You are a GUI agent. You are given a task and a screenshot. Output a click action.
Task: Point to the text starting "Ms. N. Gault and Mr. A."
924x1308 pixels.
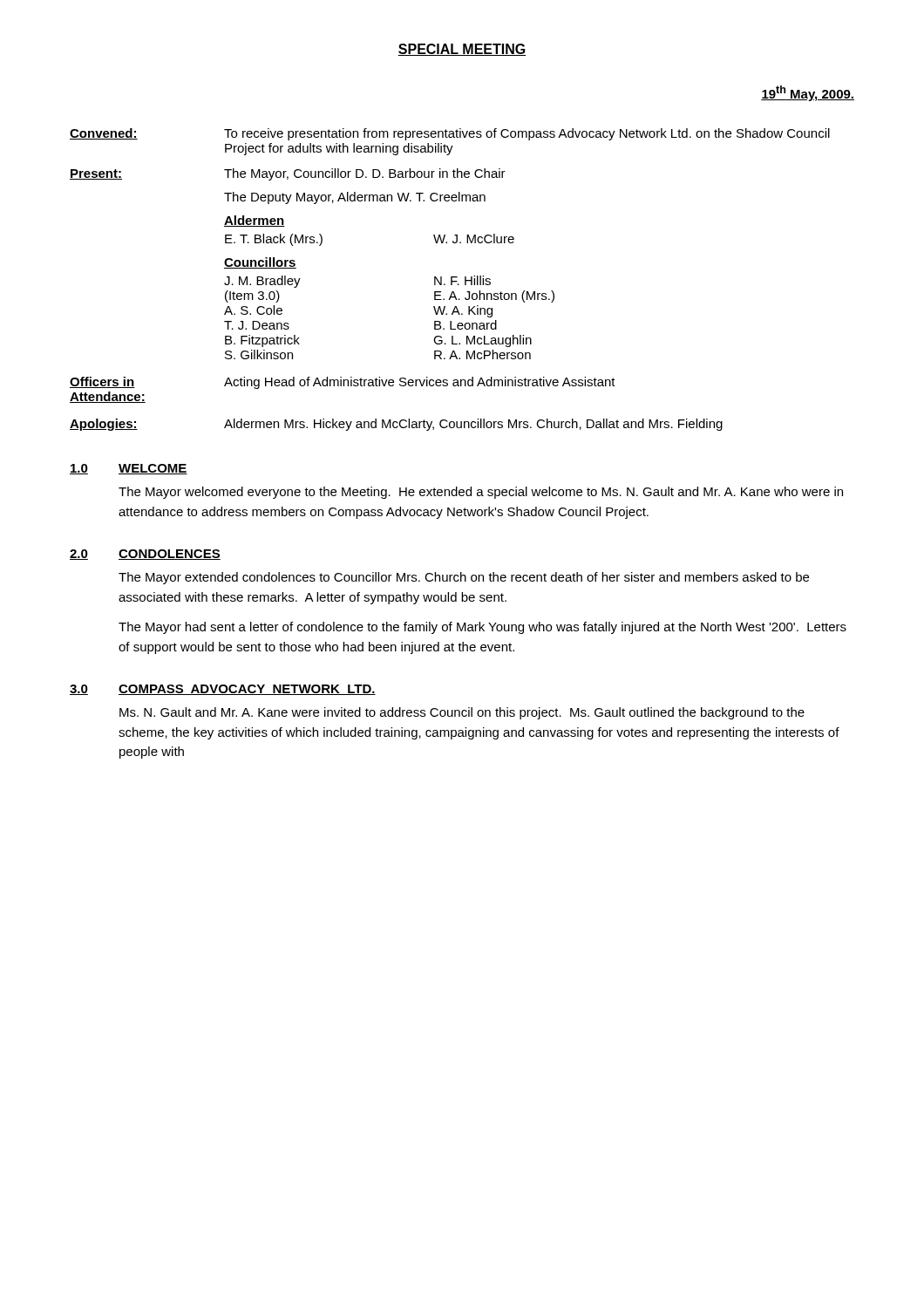pyautogui.click(x=486, y=732)
